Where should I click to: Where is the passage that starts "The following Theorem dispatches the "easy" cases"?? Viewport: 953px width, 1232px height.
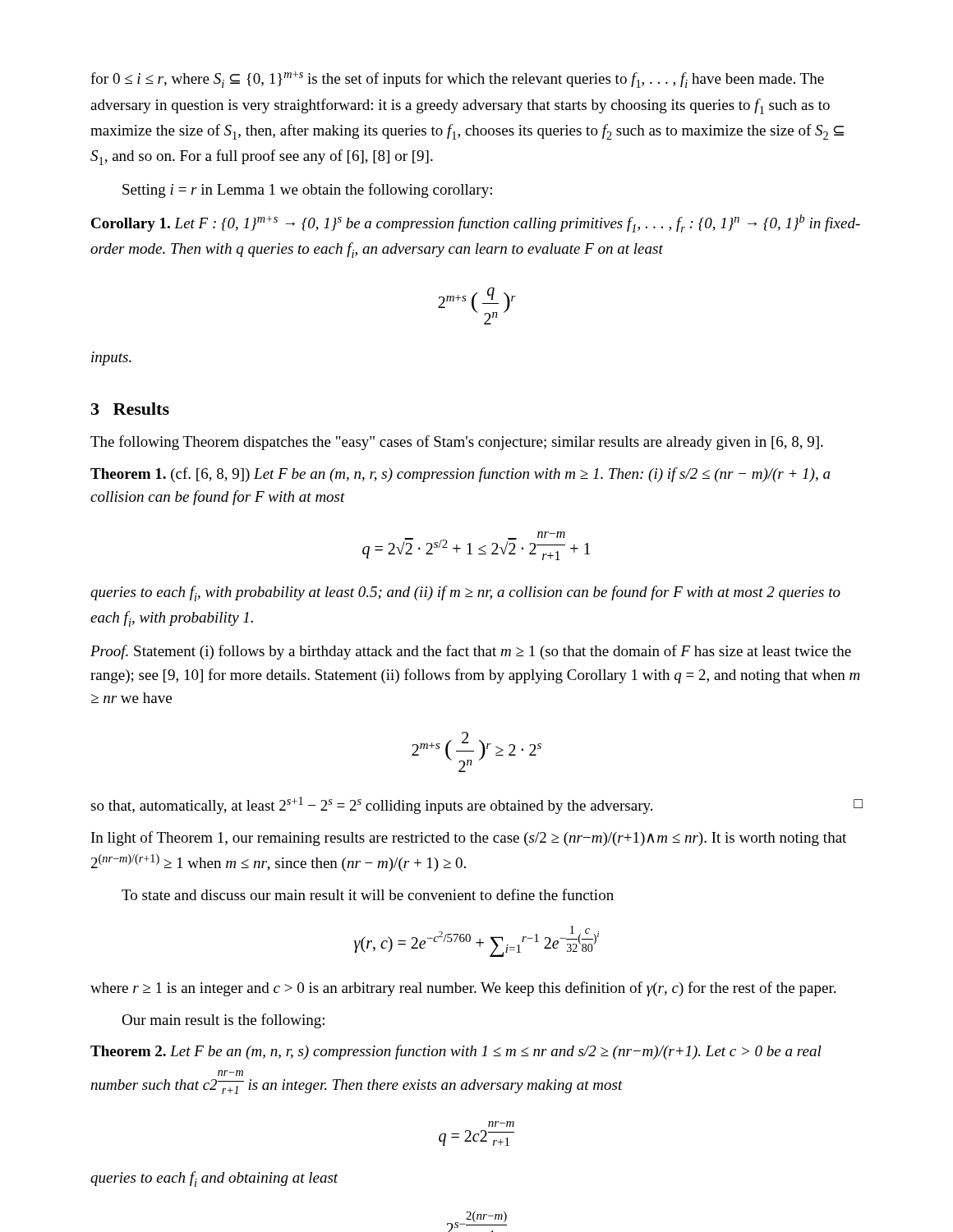457,442
